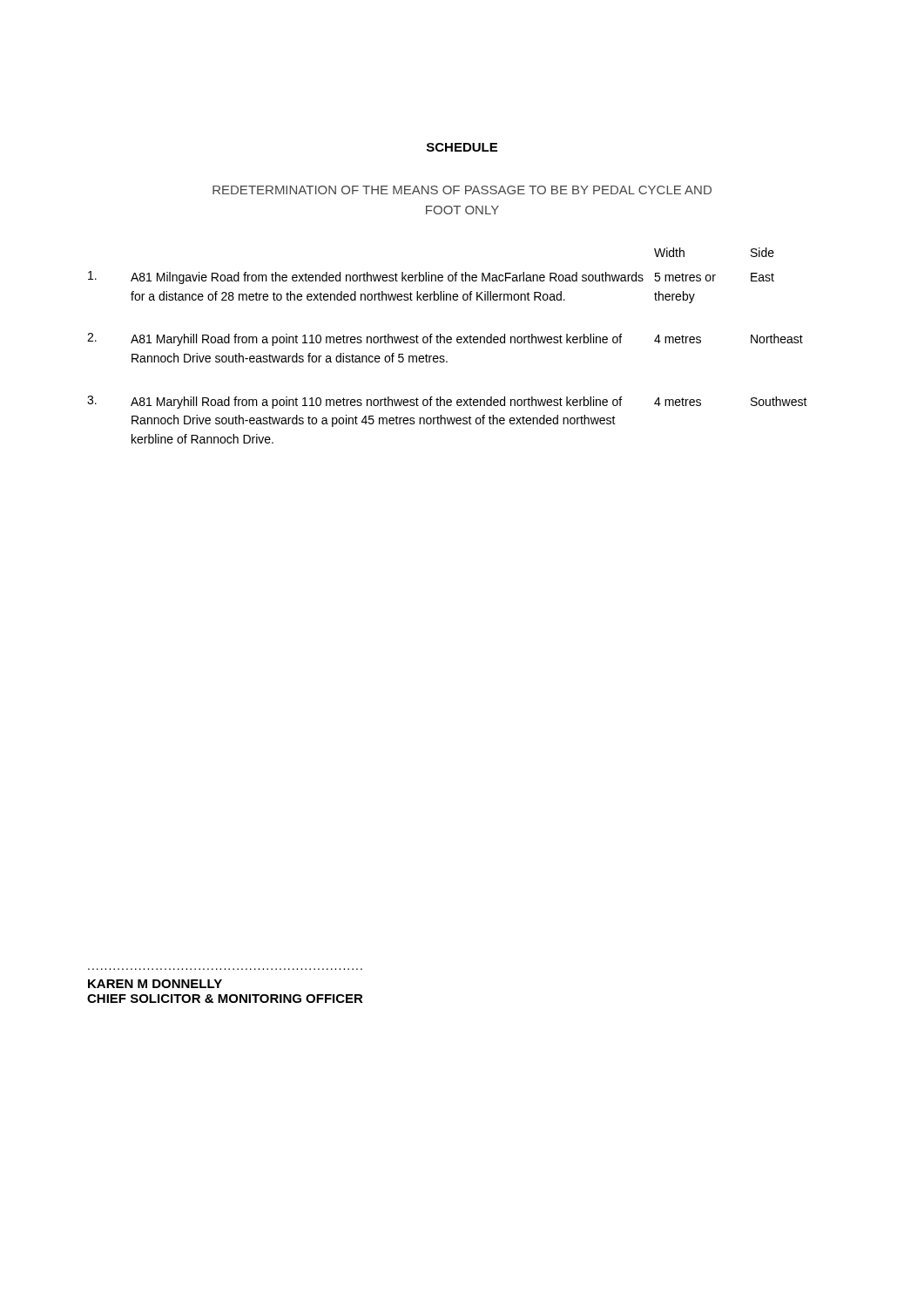Viewport: 924px width, 1307px height.
Task: Select the element starting "................................................................. KAREN M"
Action: (x=226, y=982)
